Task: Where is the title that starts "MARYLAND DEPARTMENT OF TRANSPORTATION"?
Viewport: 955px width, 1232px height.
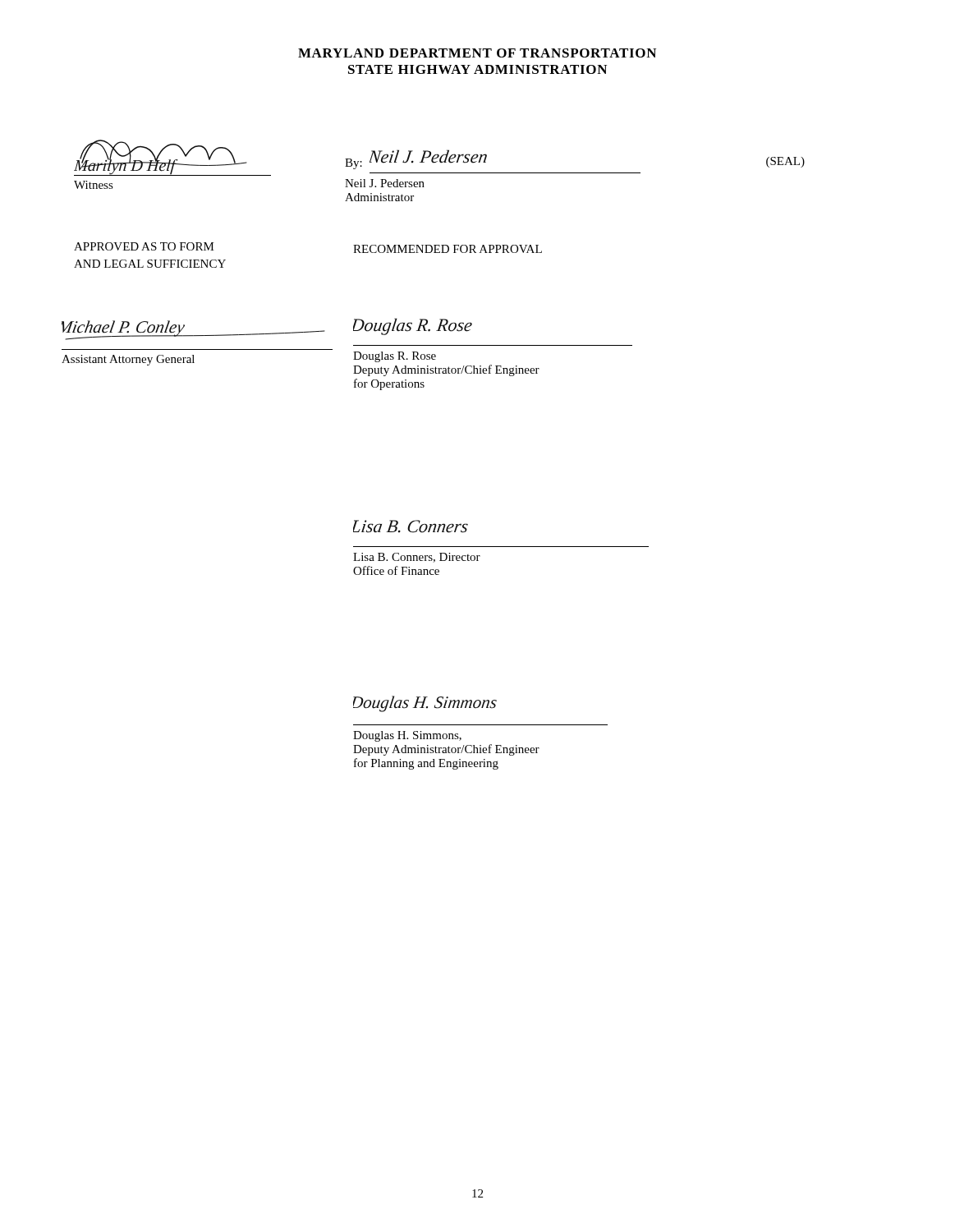Action: click(x=478, y=62)
